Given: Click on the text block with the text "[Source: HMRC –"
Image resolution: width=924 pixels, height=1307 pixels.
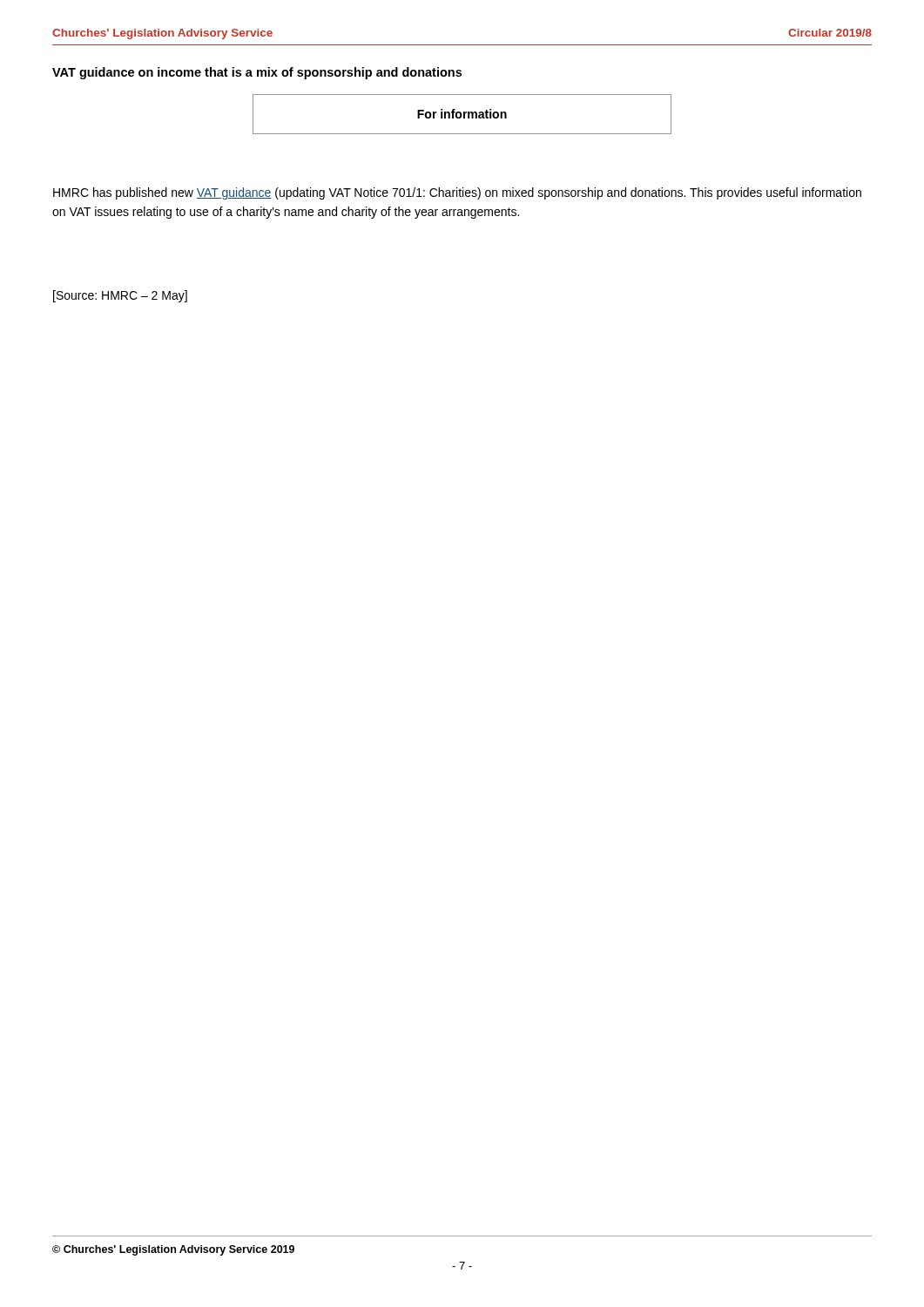Looking at the screenshot, I should tap(120, 295).
